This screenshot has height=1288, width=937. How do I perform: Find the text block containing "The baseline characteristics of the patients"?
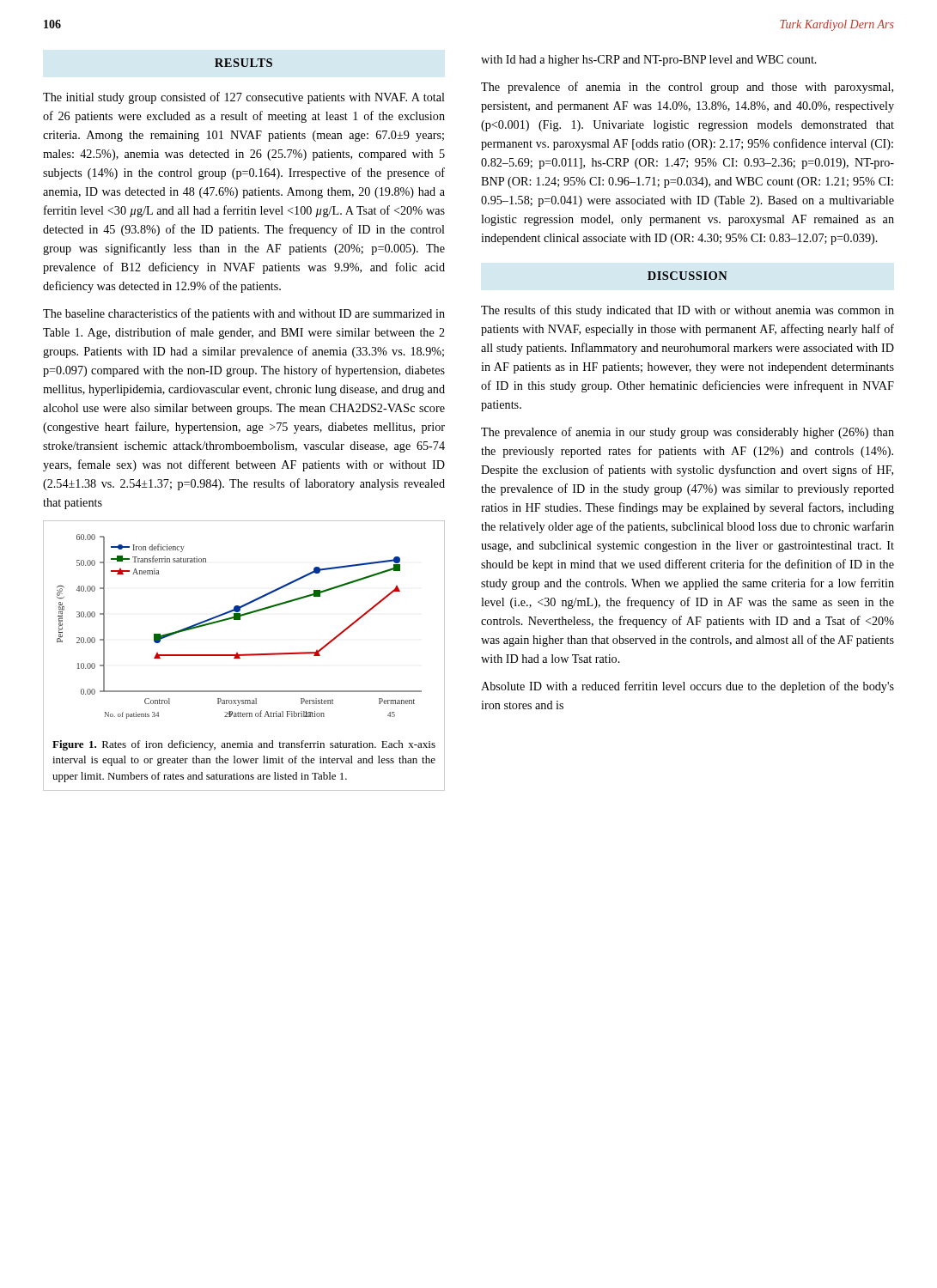click(x=244, y=408)
